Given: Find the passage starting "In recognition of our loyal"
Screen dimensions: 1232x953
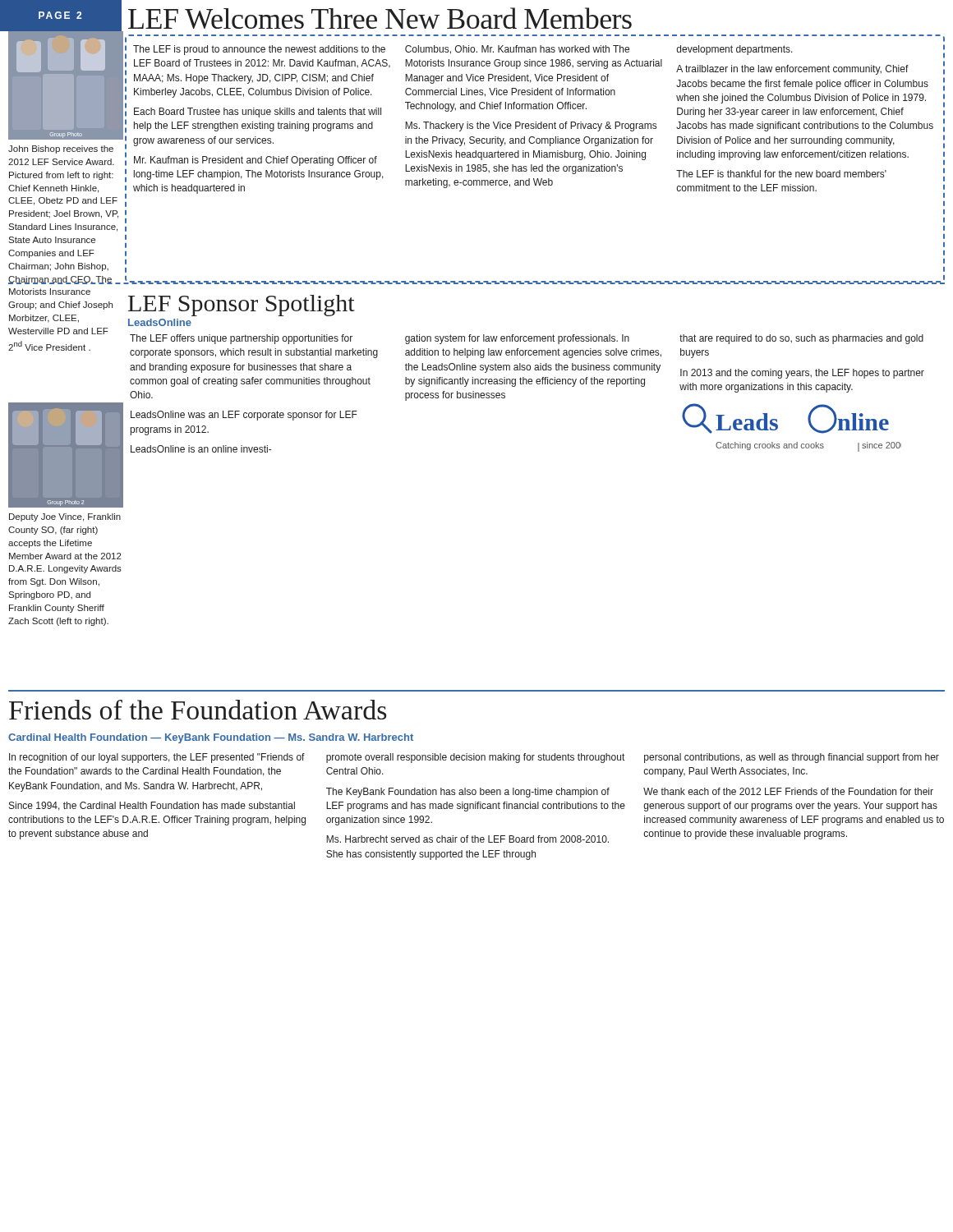Looking at the screenshot, I should (x=159, y=796).
